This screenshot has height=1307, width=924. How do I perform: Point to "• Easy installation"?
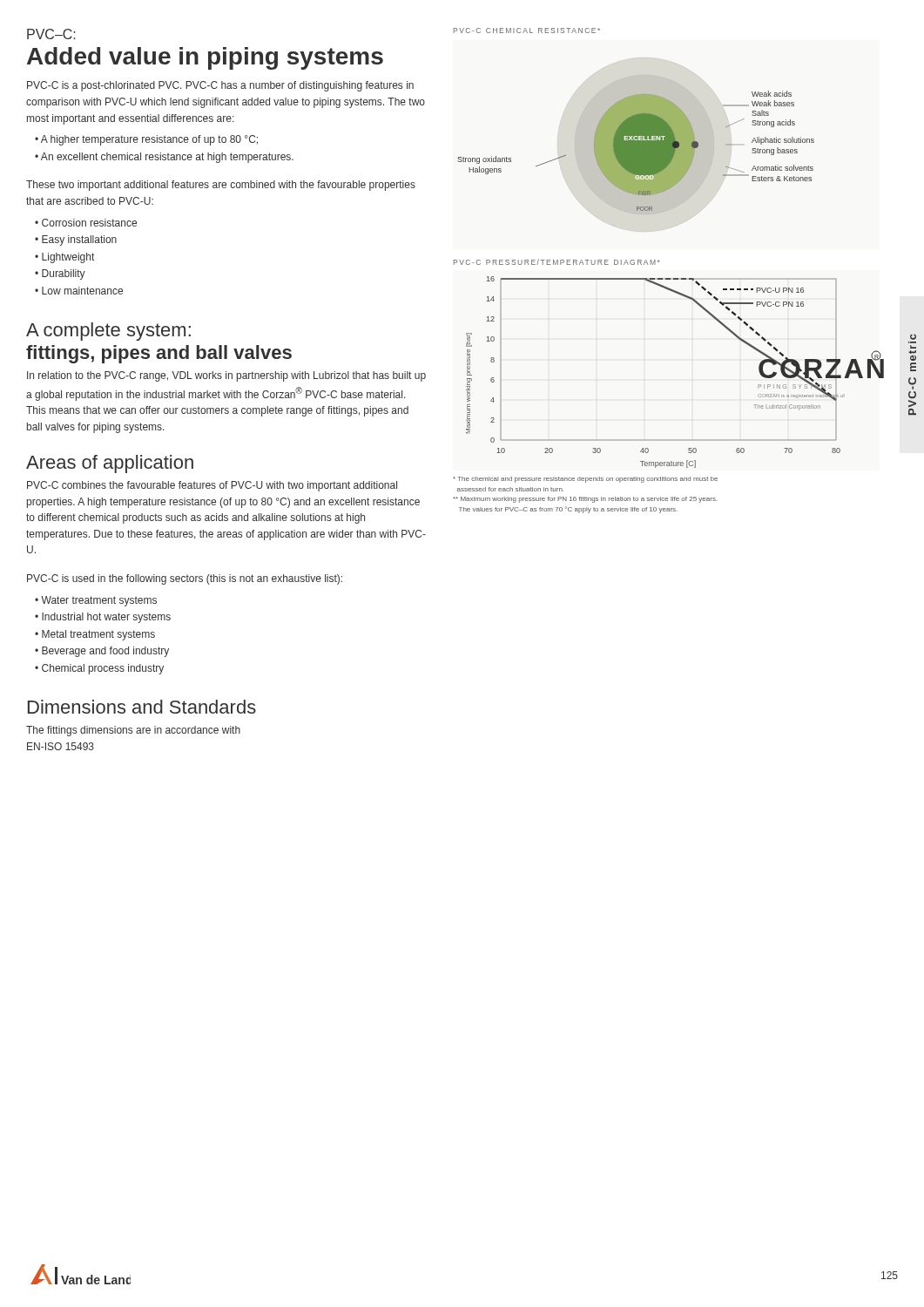tap(76, 240)
